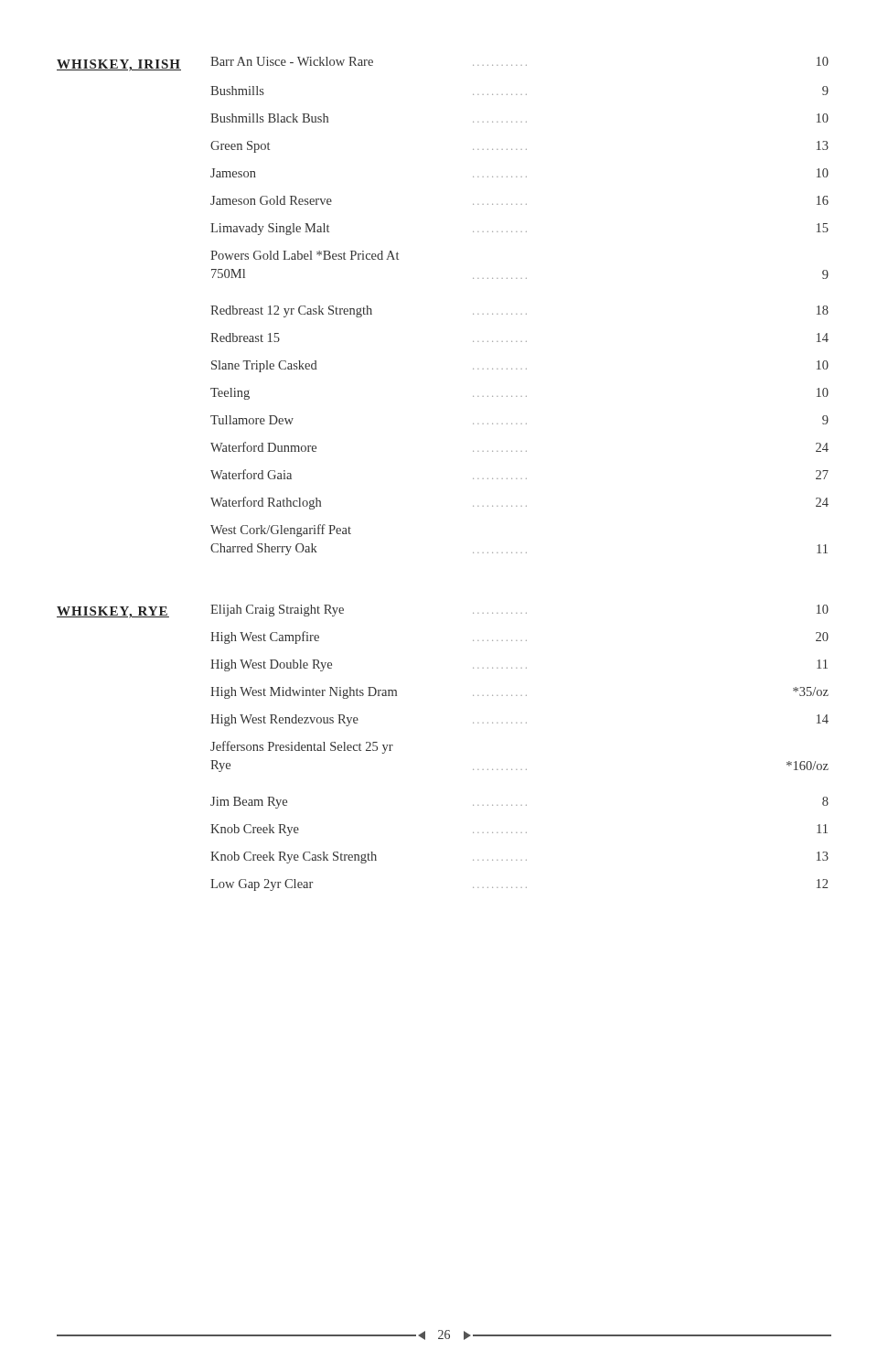Find the list item that reads "Waterford Rathclogh"
This screenshot has width=888, height=1372.
(x=519, y=503)
